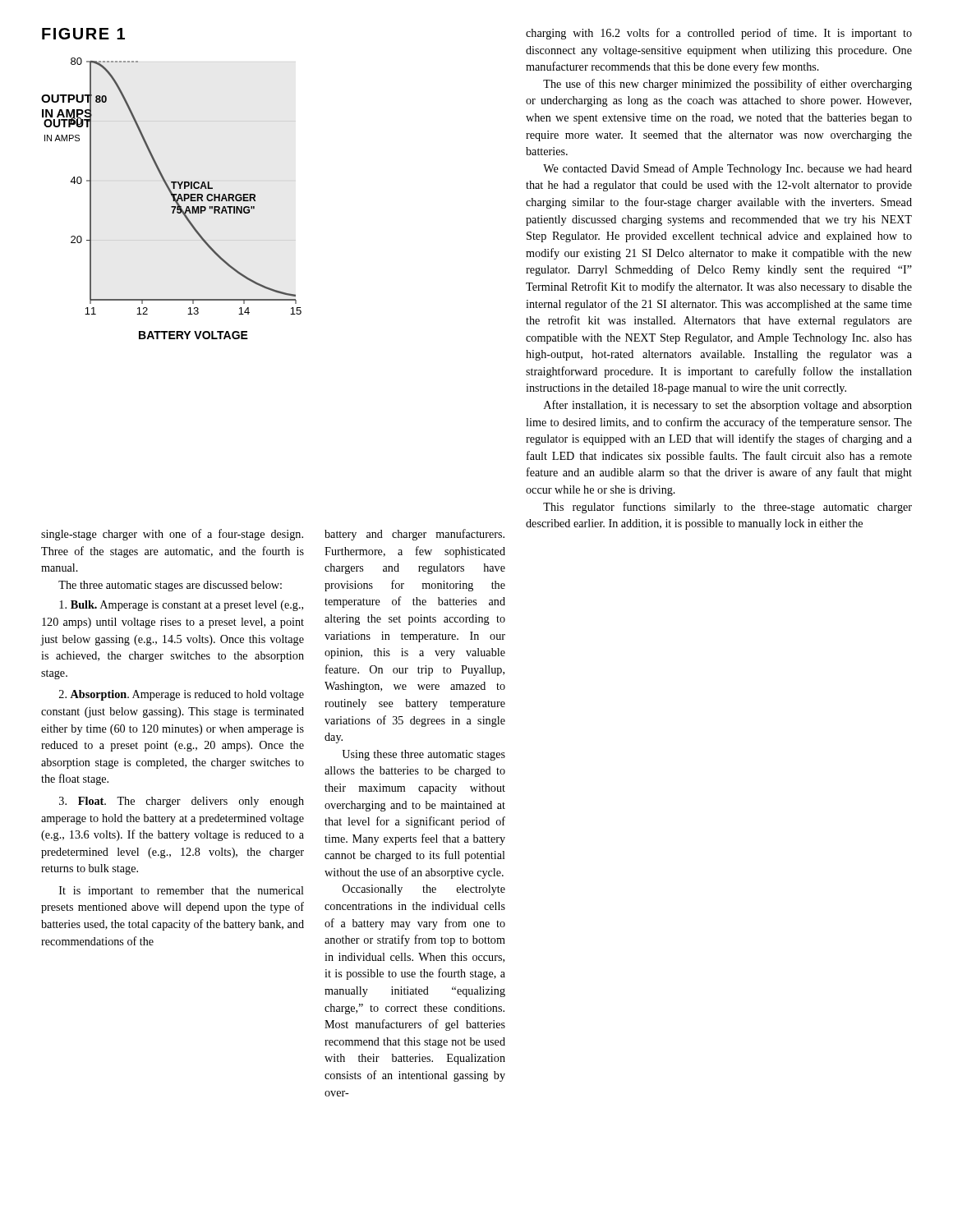Viewport: 953px width, 1232px height.
Task: Find the block on this page that starts "Bulk. Amperage is"
Action: (173, 639)
